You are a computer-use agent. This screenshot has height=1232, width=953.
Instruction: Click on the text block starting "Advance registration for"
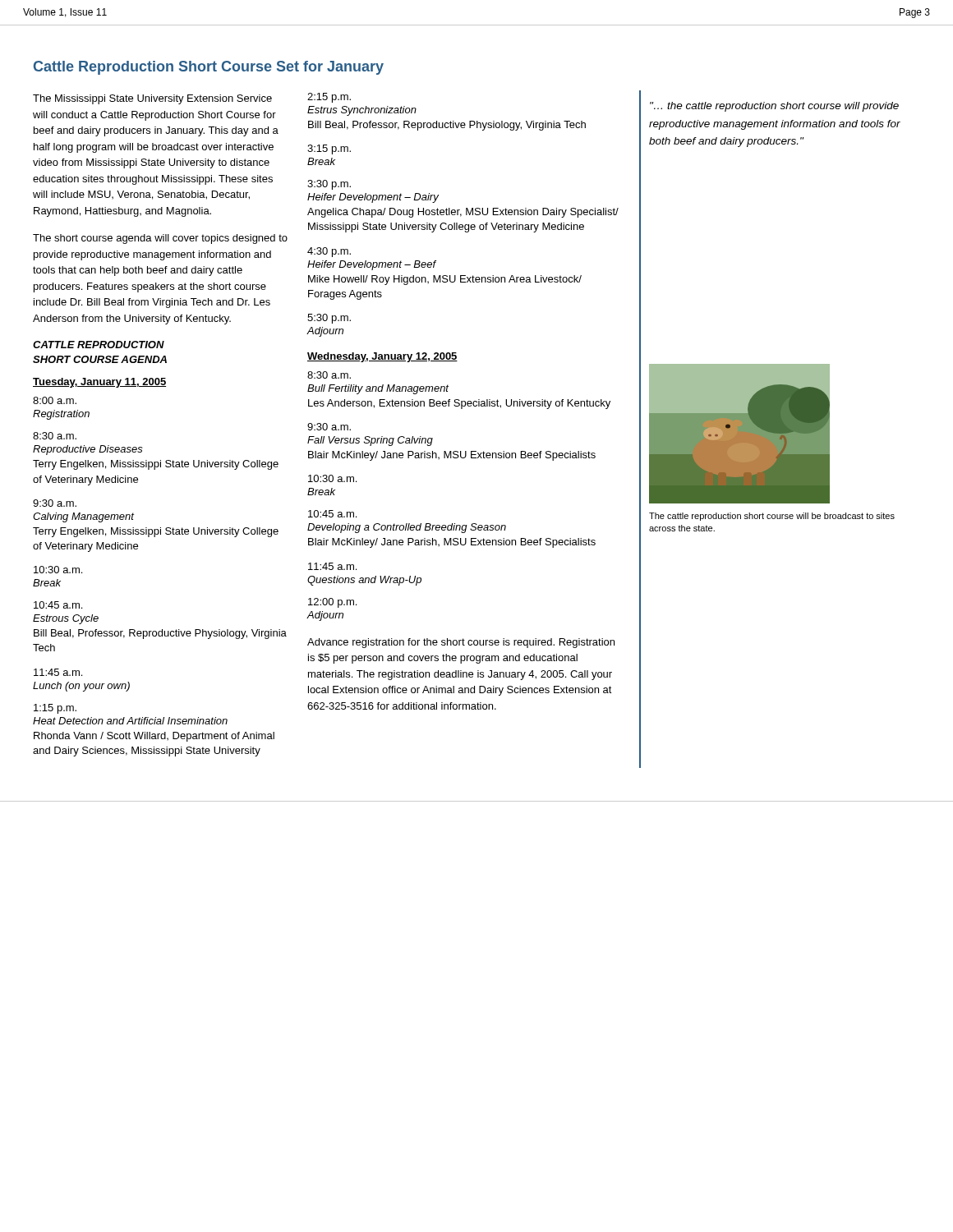[x=461, y=674]
